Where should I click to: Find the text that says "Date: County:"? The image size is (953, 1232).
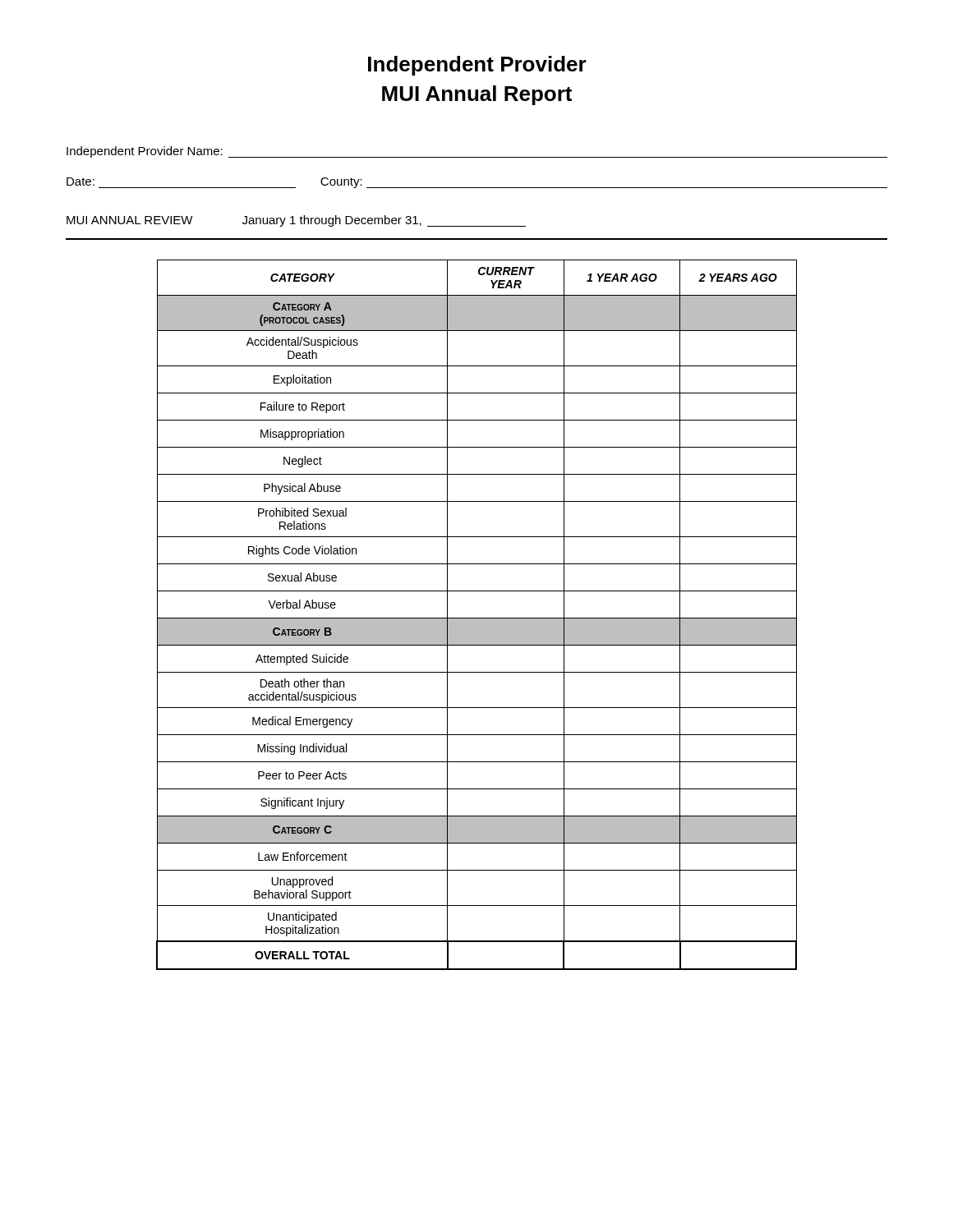(476, 180)
